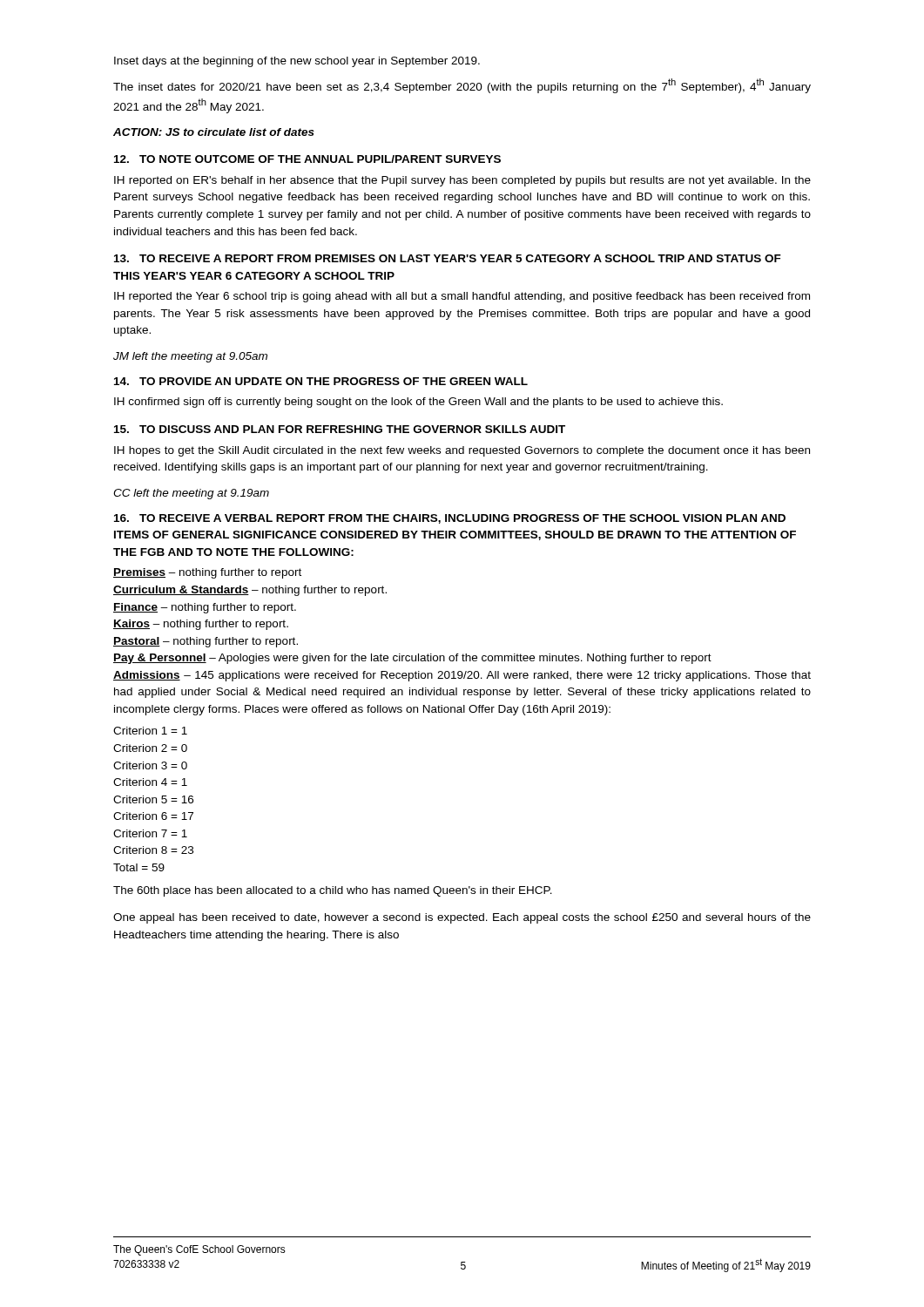Navigate to the passage starting "16. TO RECEIVE A"
The image size is (924, 1307).
point(455,535)
